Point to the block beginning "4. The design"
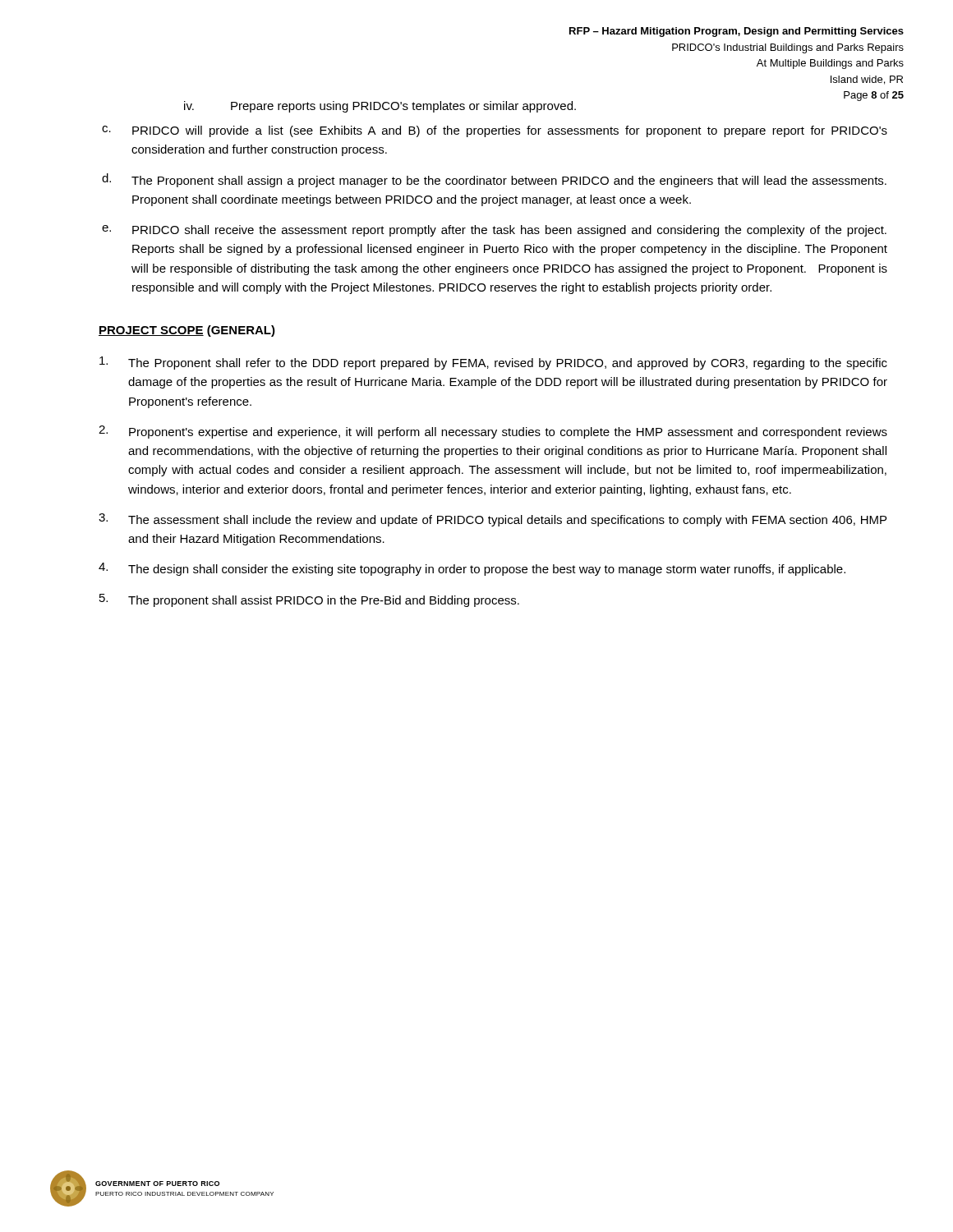 click(x=493, y=569)
